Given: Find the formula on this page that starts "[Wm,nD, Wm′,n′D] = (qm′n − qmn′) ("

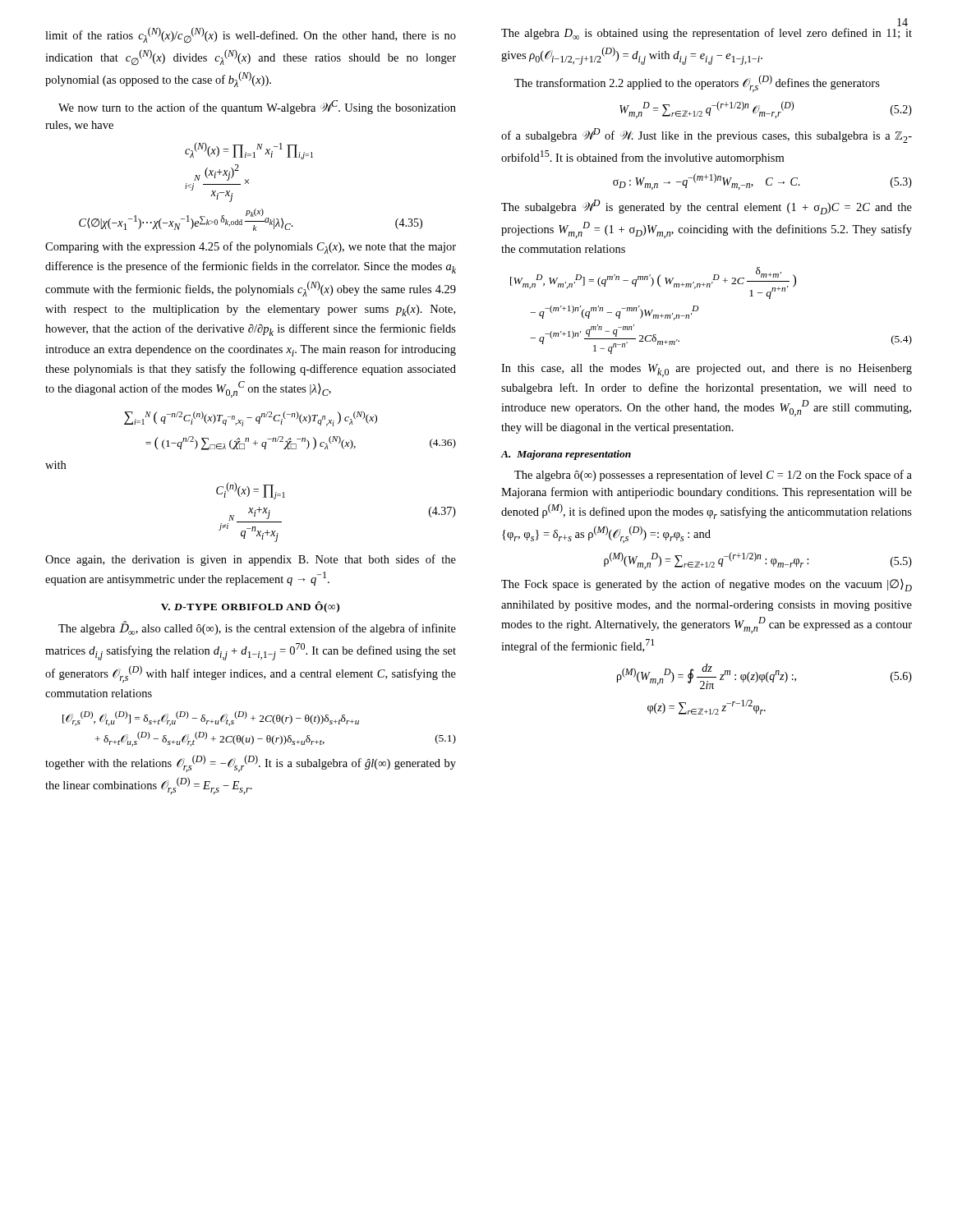Looking at the screenshot, I should (707, 310).
